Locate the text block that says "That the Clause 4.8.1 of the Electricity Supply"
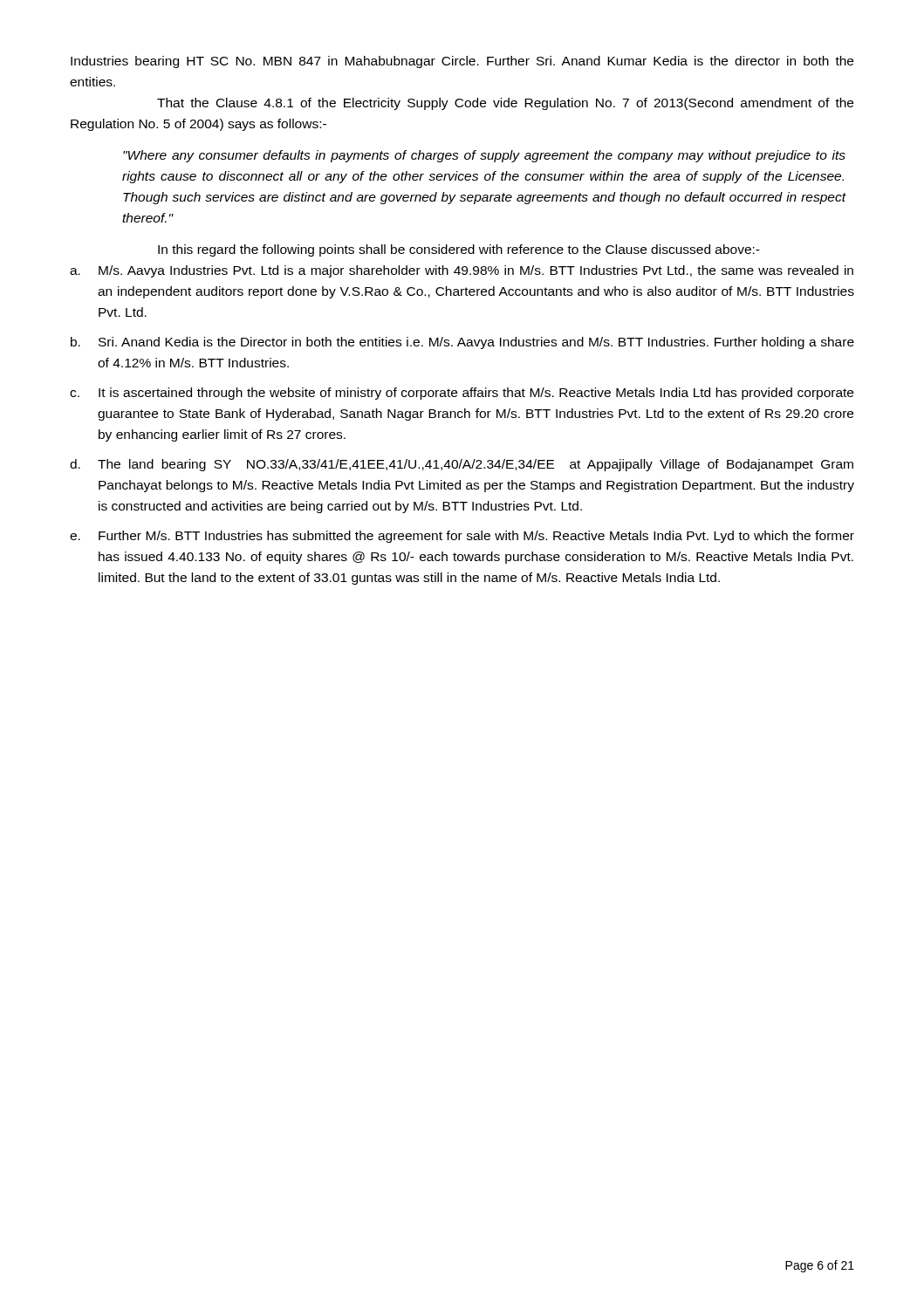The height and width of the screenshot is (1309, 924). [462, 113]
